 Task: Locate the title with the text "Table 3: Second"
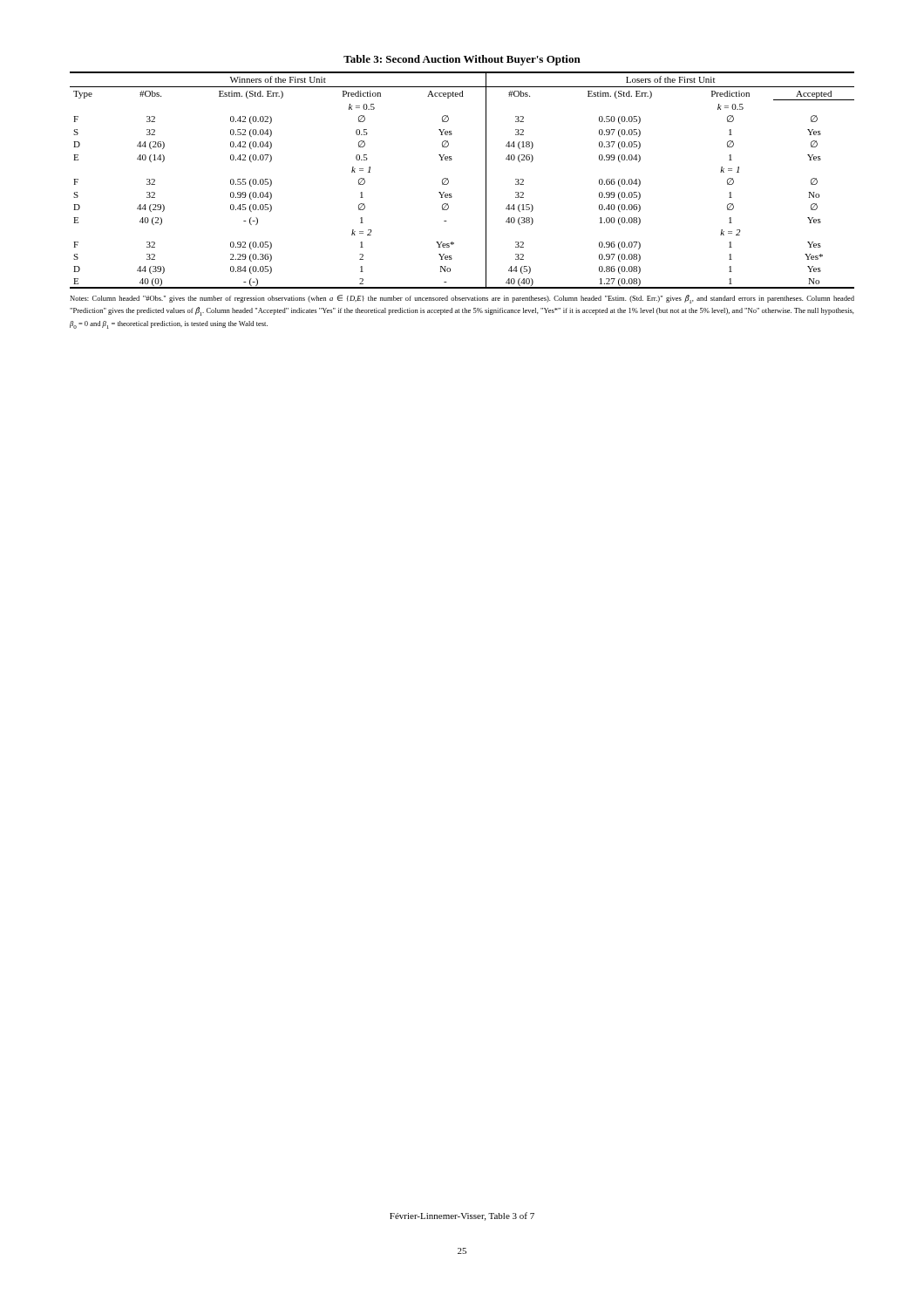pos(462,59)
